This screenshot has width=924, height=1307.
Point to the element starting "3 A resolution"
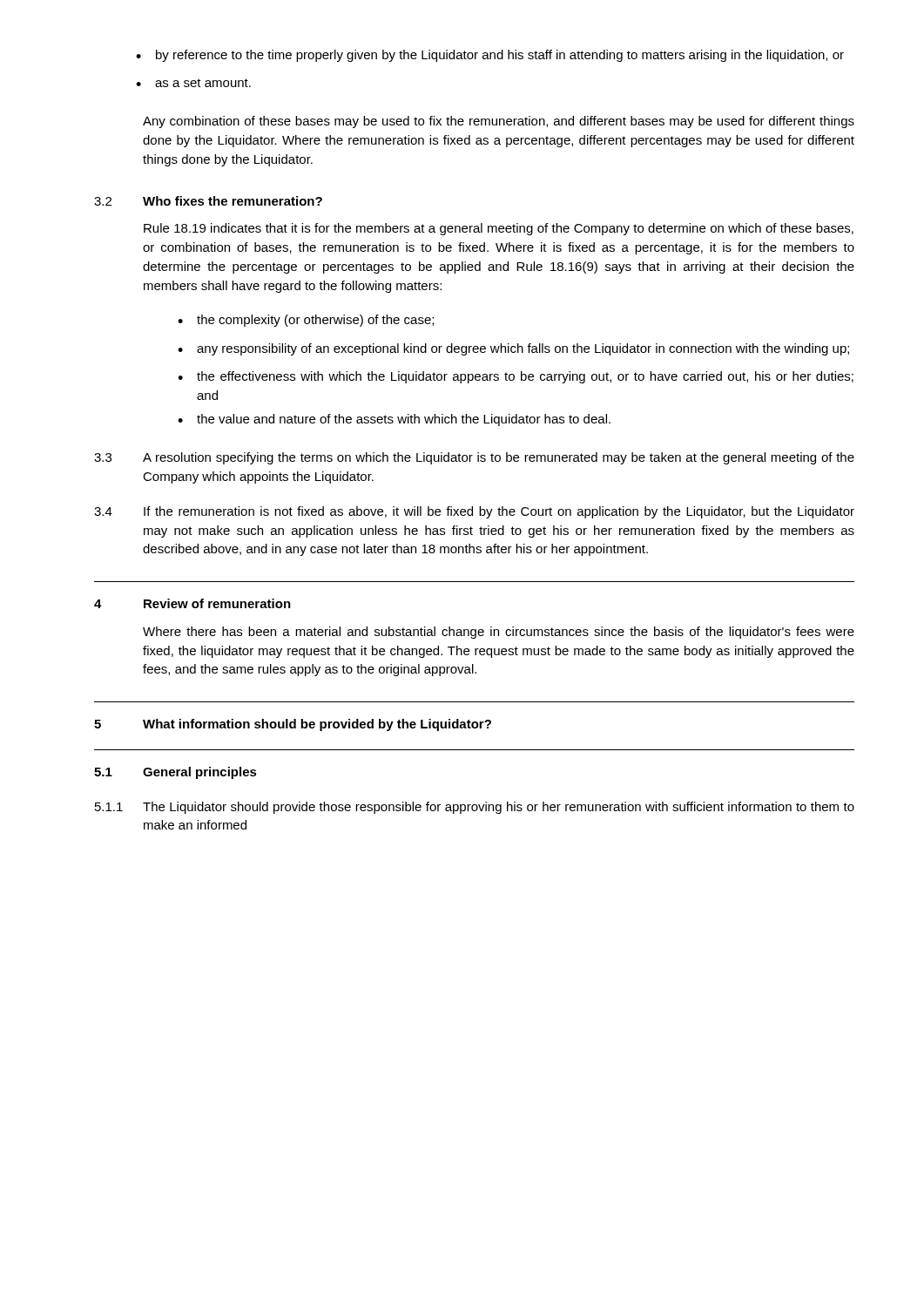coord(474,467)
